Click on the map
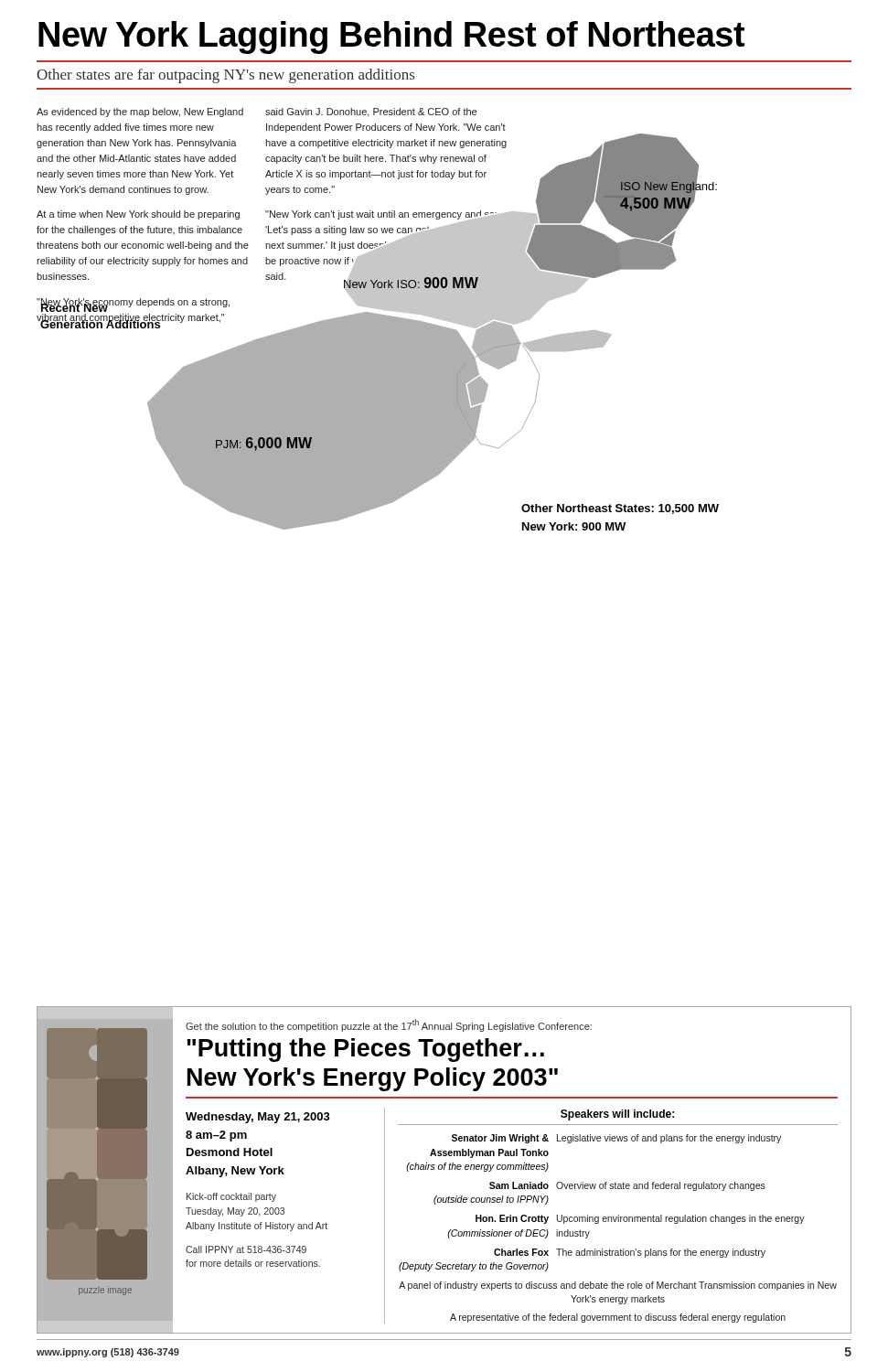The height and width of the screenshot is (1372, 888). 457,375
